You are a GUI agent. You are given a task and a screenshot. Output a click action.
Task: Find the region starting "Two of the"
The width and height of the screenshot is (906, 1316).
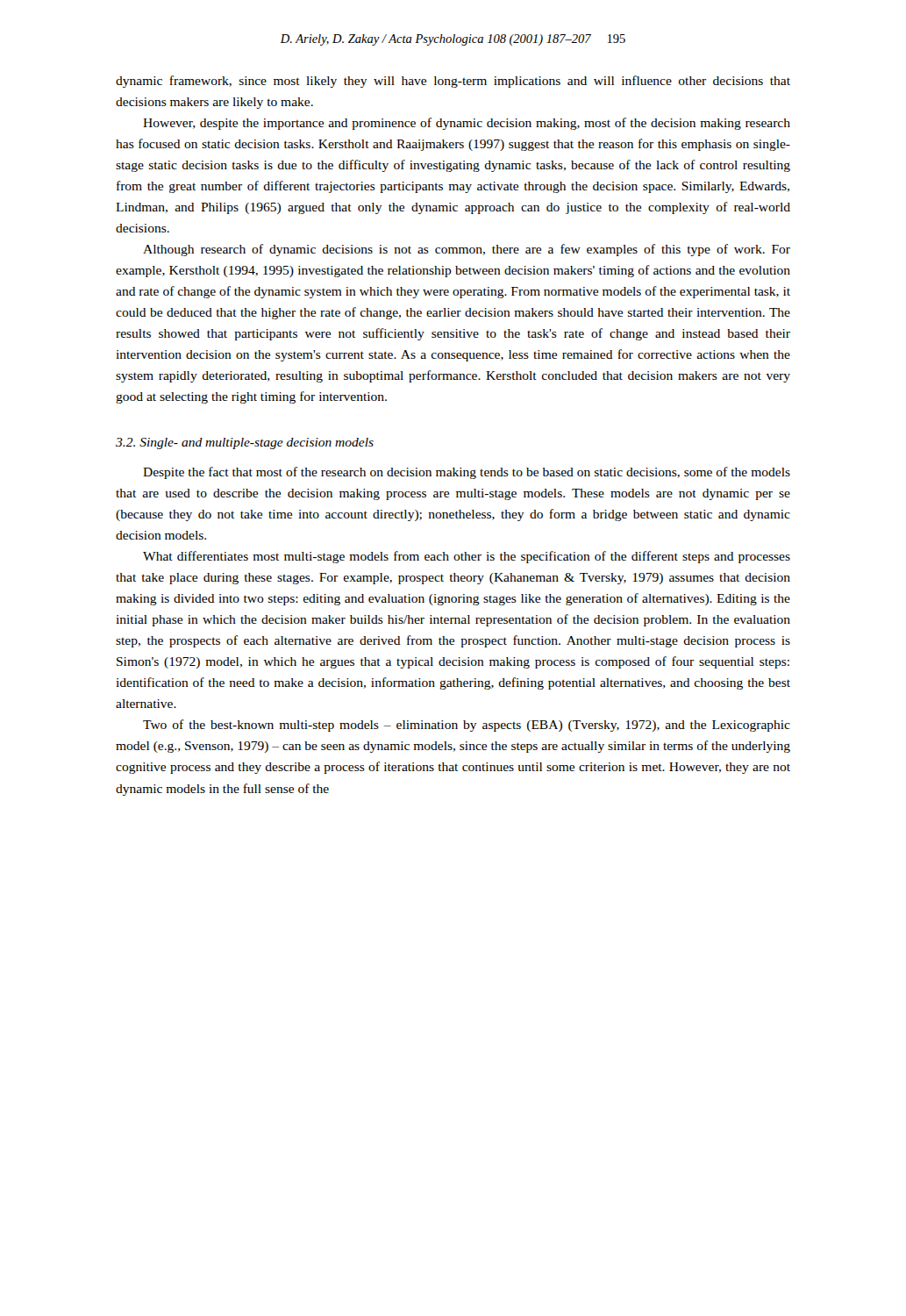coord(453,757)
